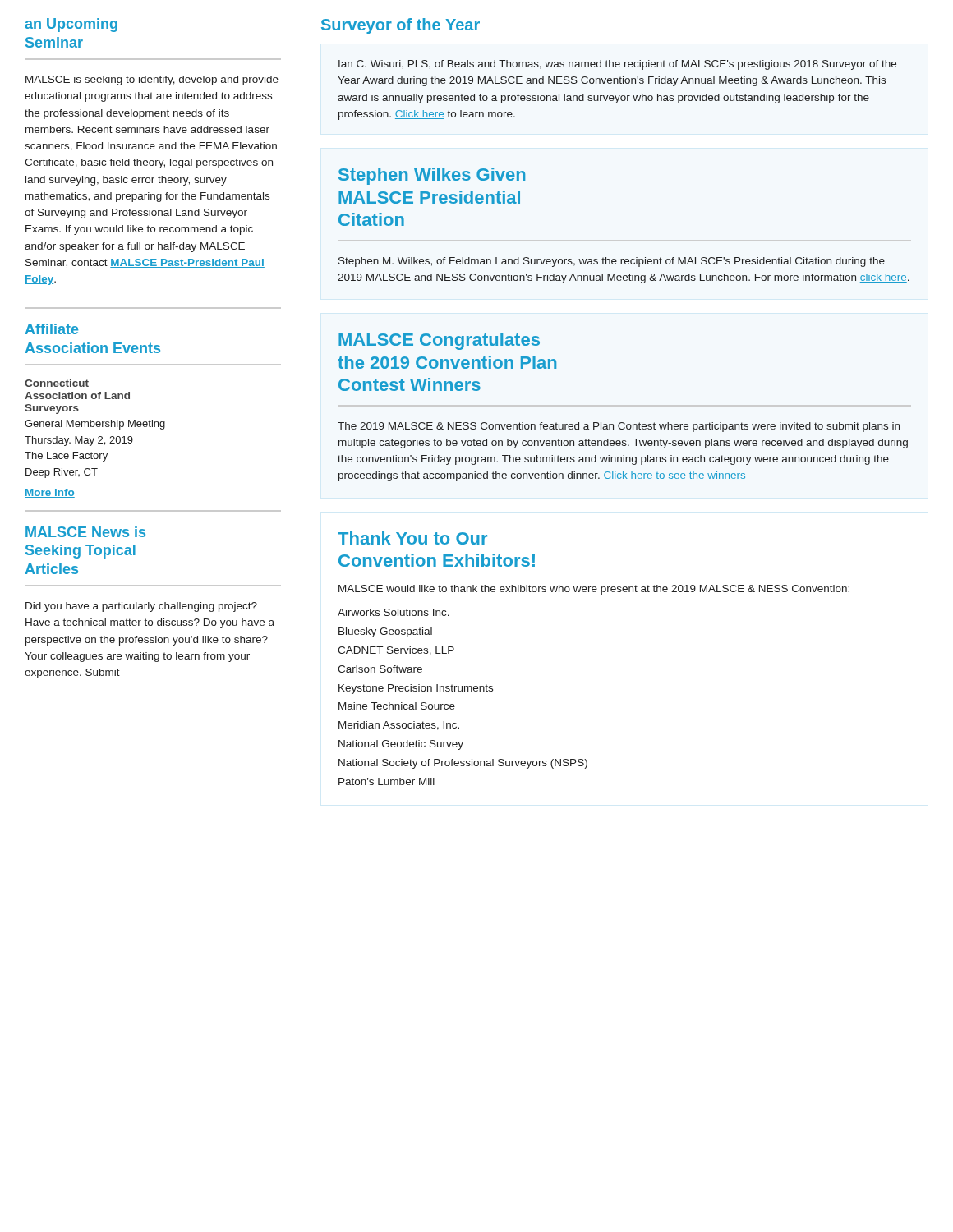Where does it say "Maine Technical Source"?

(x=396, y=706)
